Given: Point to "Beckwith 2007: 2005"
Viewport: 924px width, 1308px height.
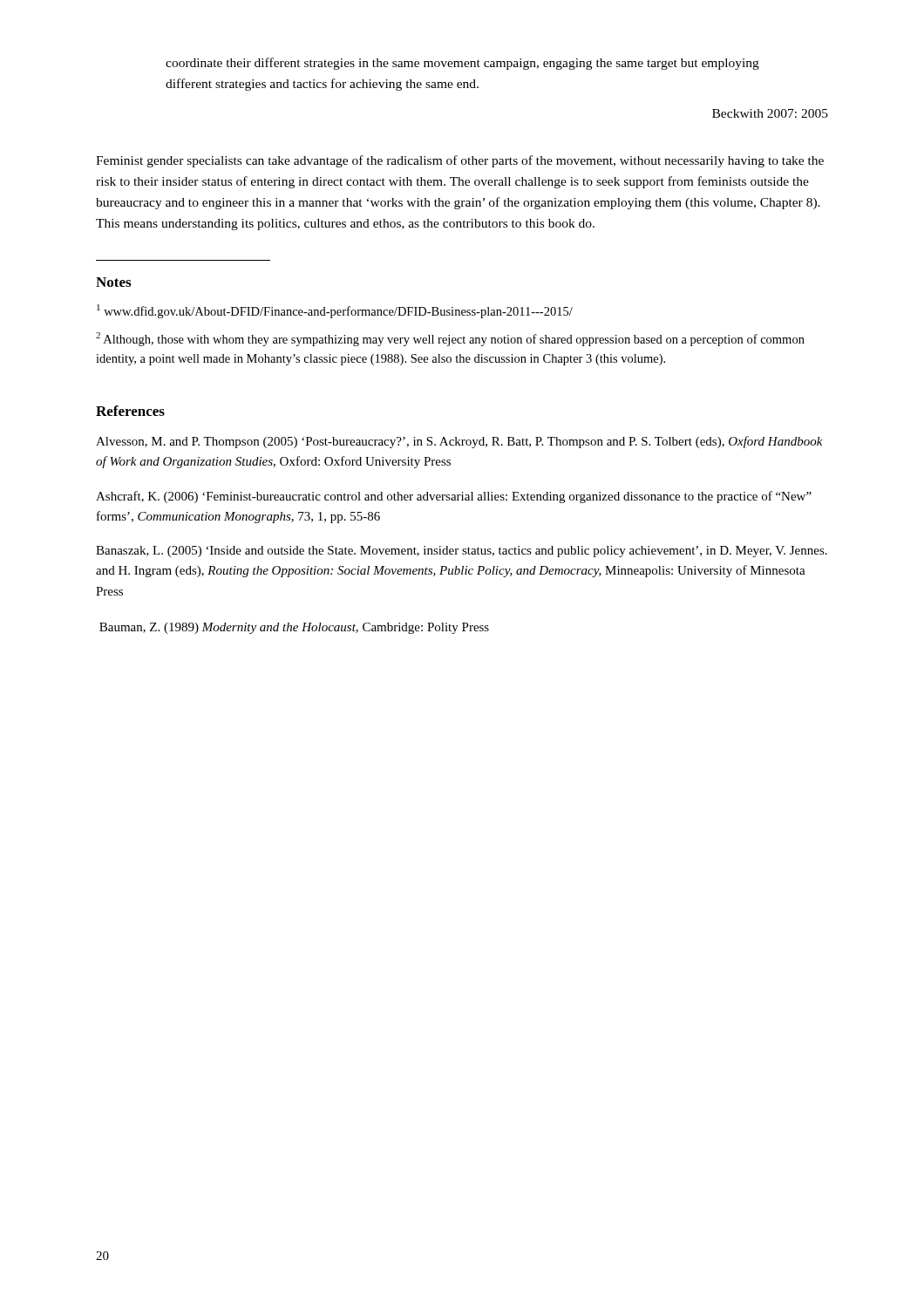Looking at the screenshot, I should 770,113.
